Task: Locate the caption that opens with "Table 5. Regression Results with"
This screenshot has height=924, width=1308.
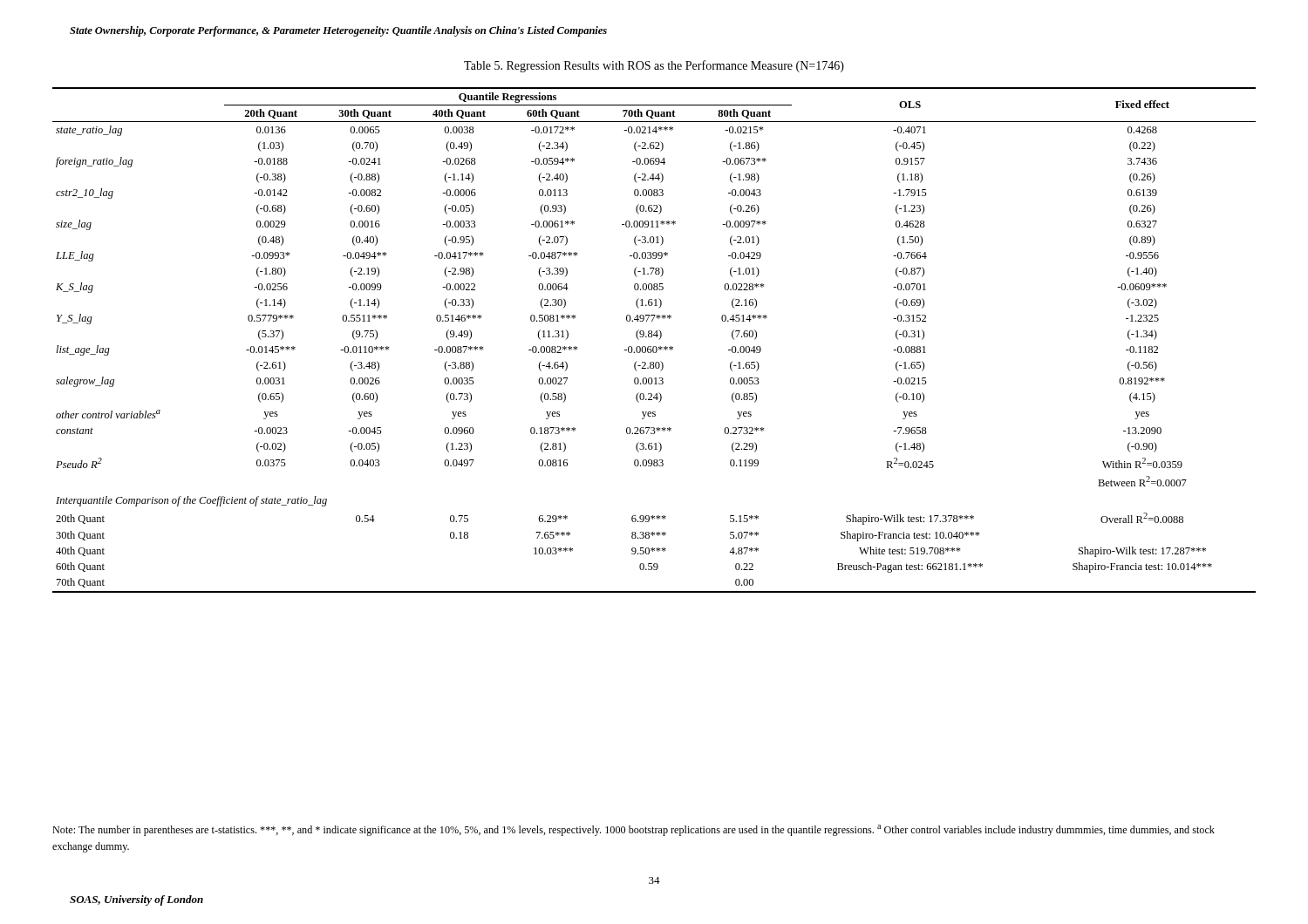Action: (x=654, y=66)
